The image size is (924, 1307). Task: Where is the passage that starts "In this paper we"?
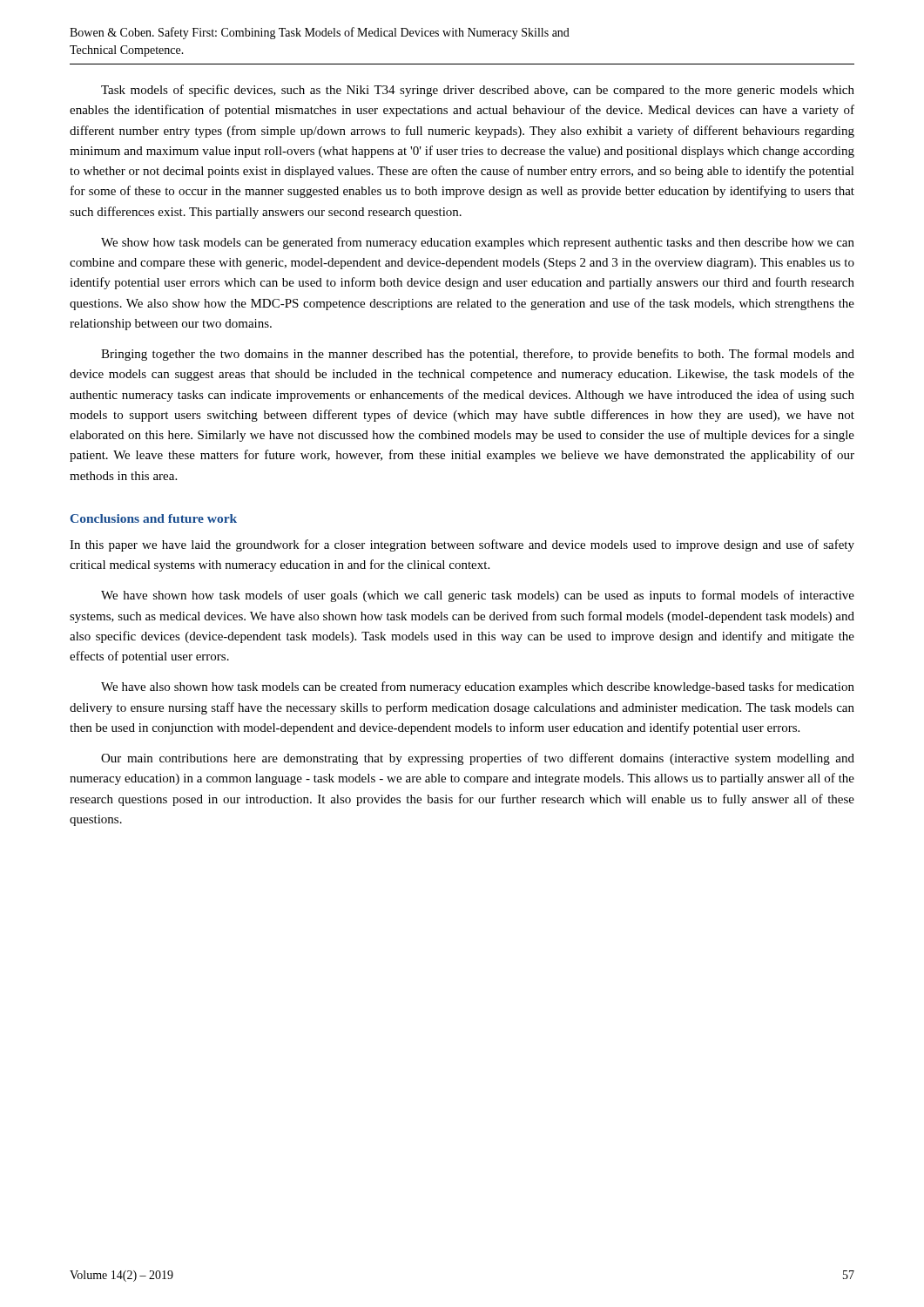coord(462,555)
